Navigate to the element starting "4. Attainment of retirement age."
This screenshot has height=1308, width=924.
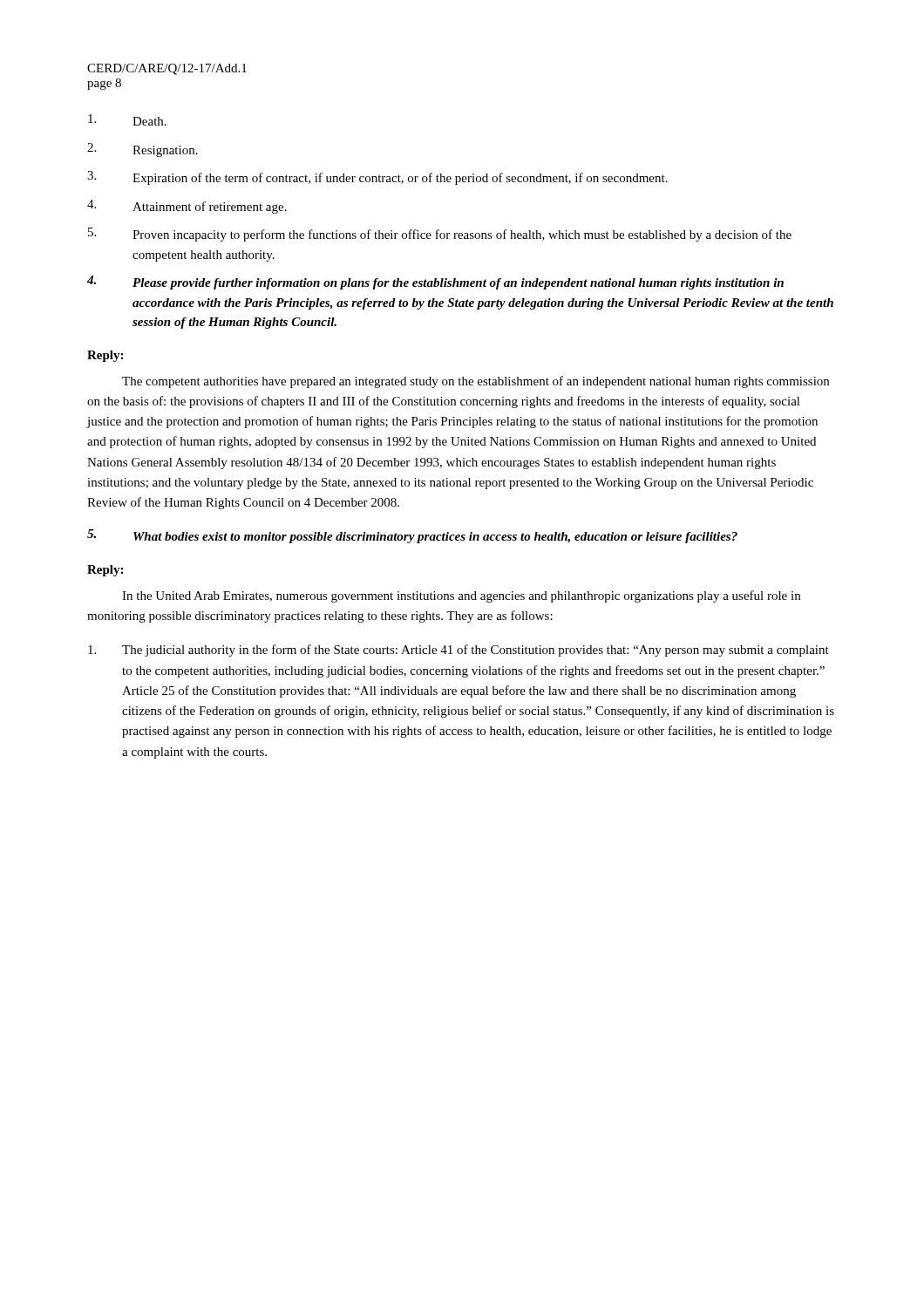point(187,207)
